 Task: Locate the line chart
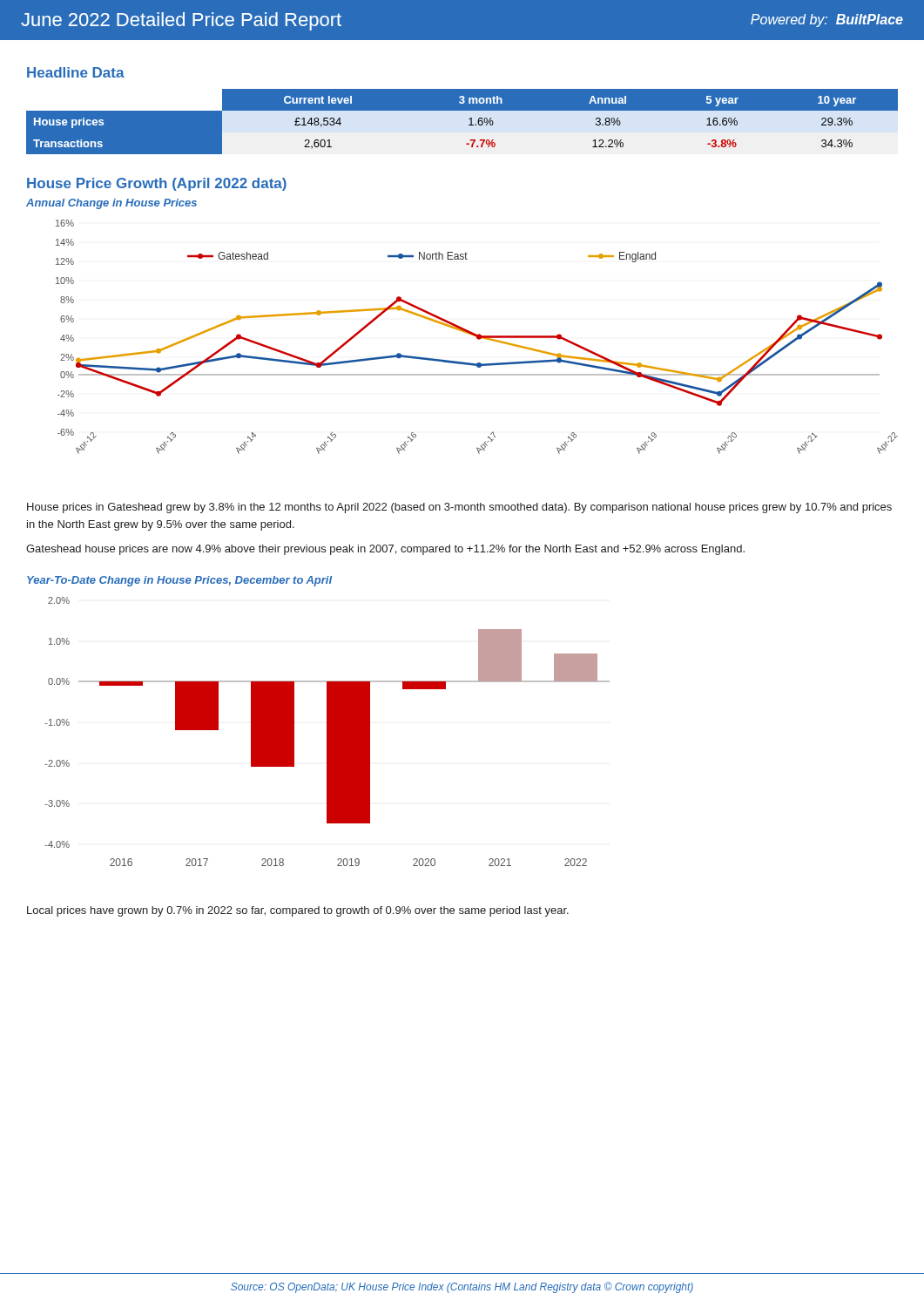(462, 351)
